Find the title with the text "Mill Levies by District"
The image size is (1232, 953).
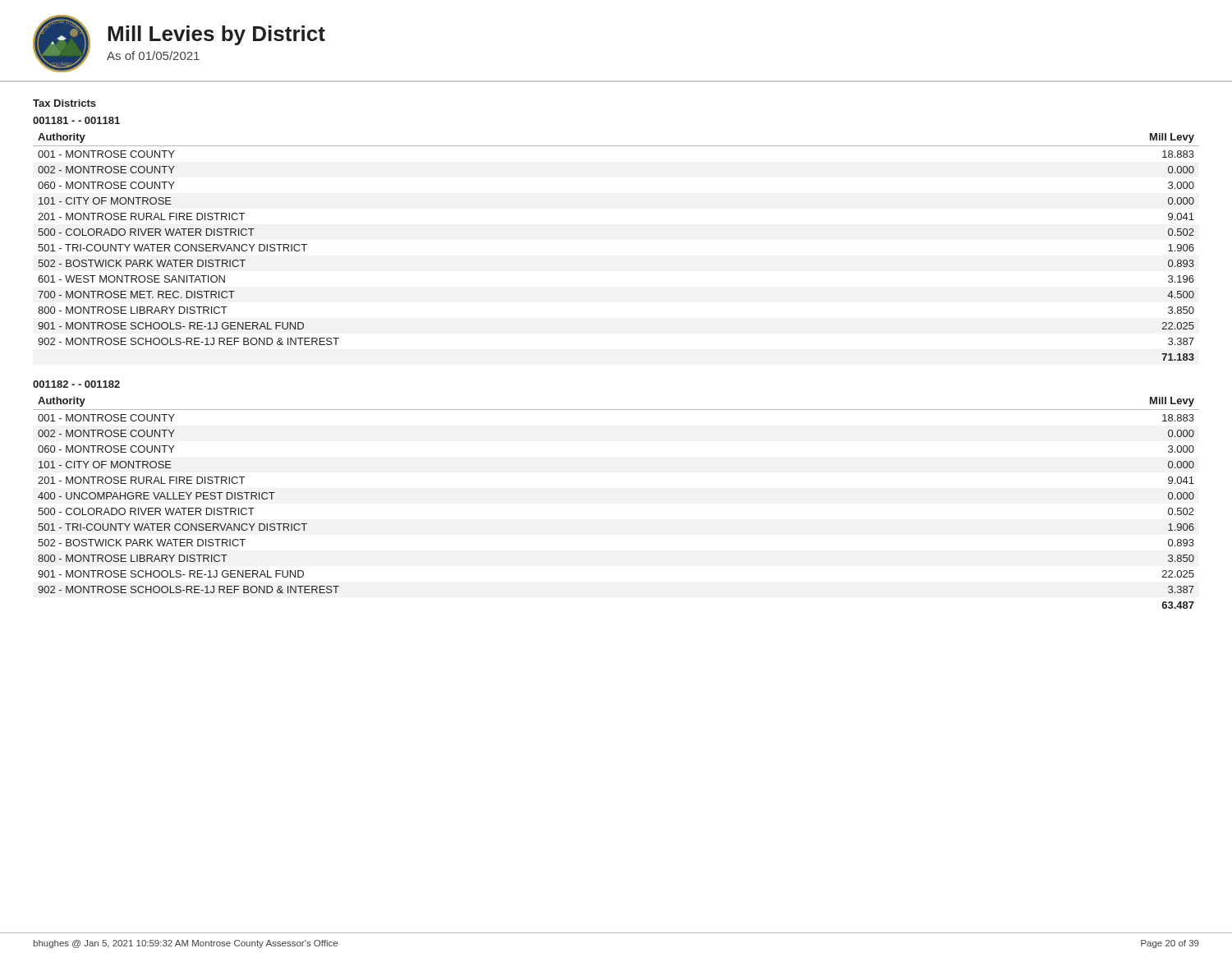click(x=216, y=34)
